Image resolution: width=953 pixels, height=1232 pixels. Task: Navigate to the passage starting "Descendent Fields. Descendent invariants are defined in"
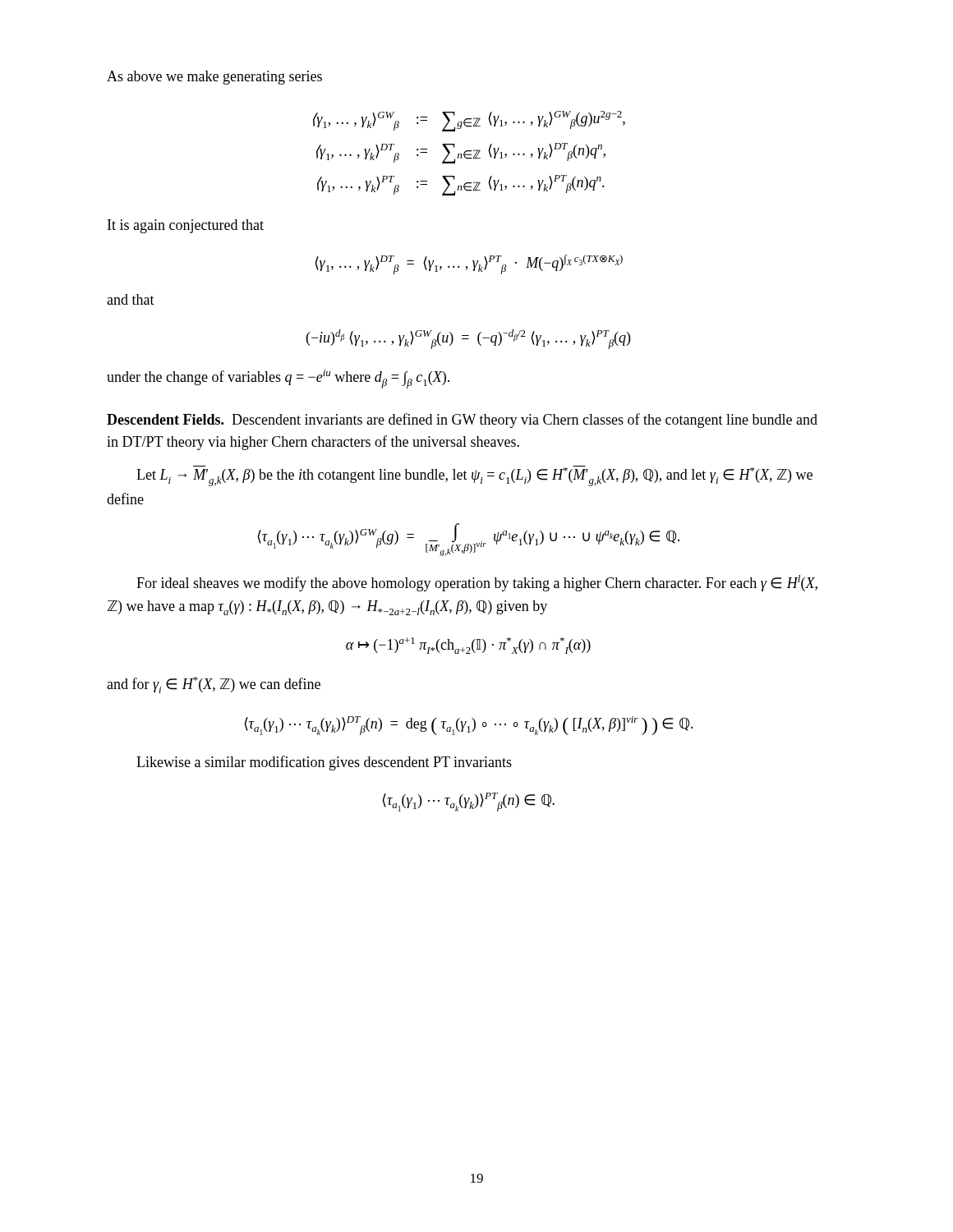[x=462, y=431]
